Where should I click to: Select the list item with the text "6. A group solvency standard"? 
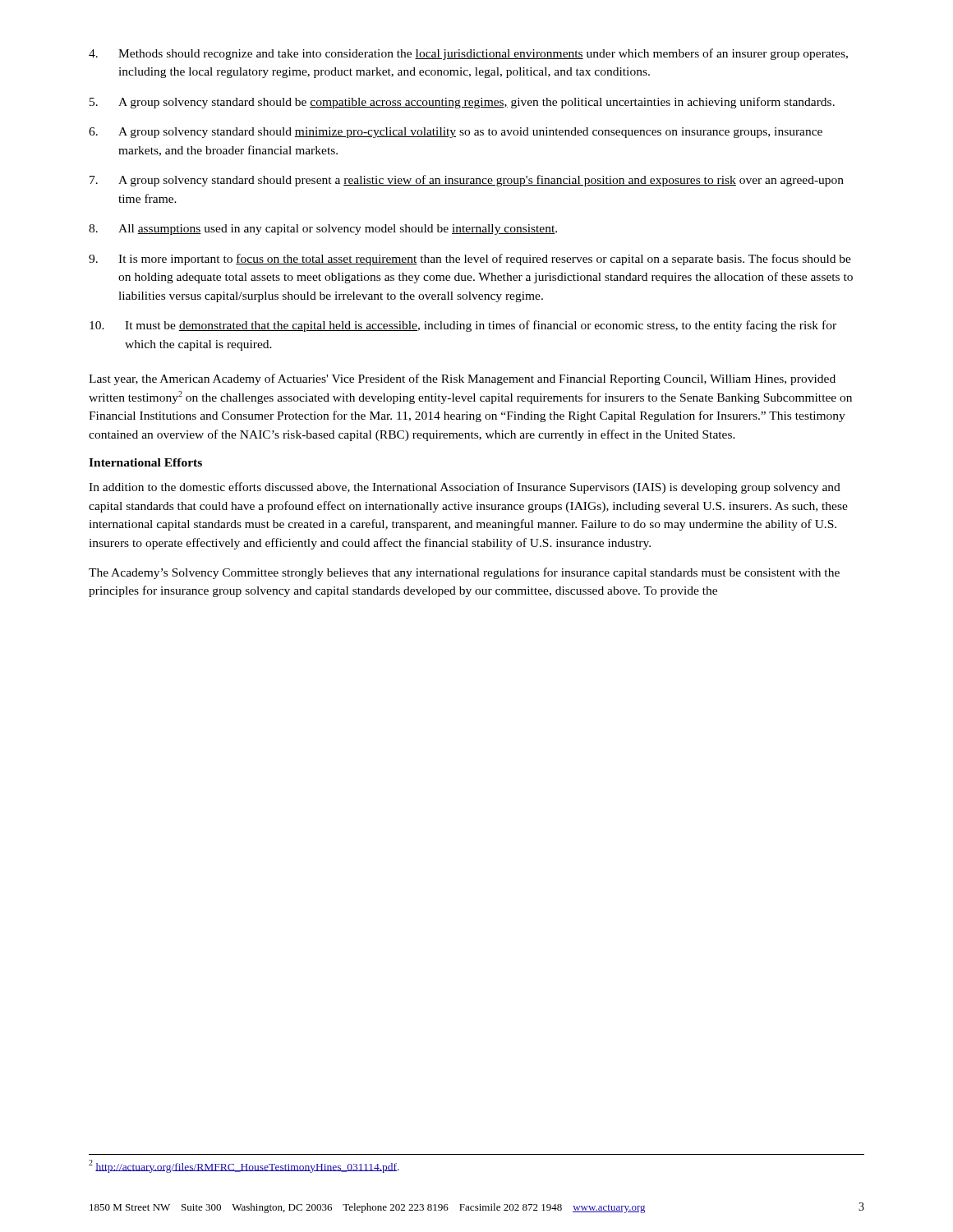(x=476, y=141)
